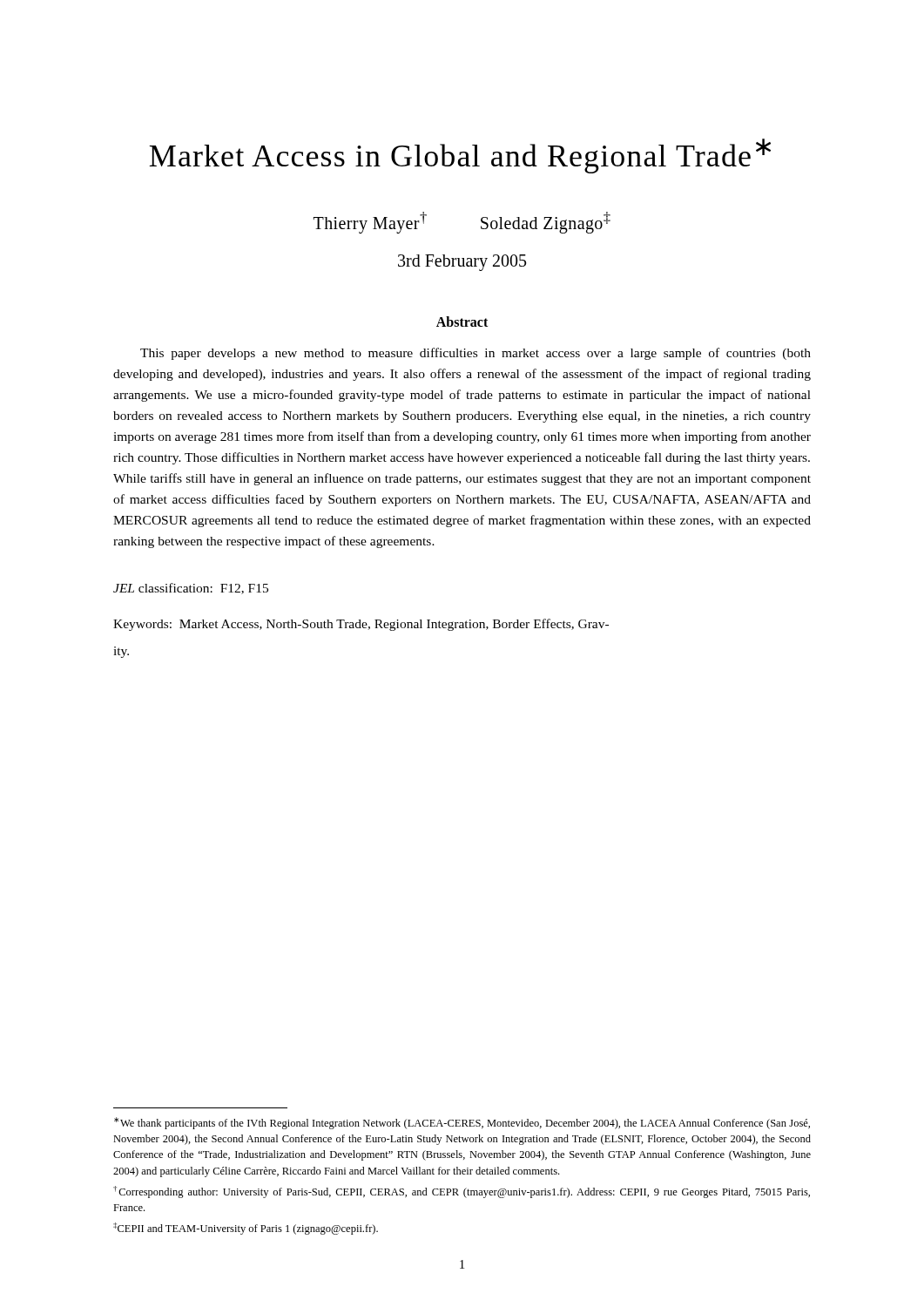The height and width of the screenshot is (1307, 924).
Task: Locate the footnote containing "‡CEPII and TEAM-University of Paris 1"
Action: click(x=246, y=1228)
